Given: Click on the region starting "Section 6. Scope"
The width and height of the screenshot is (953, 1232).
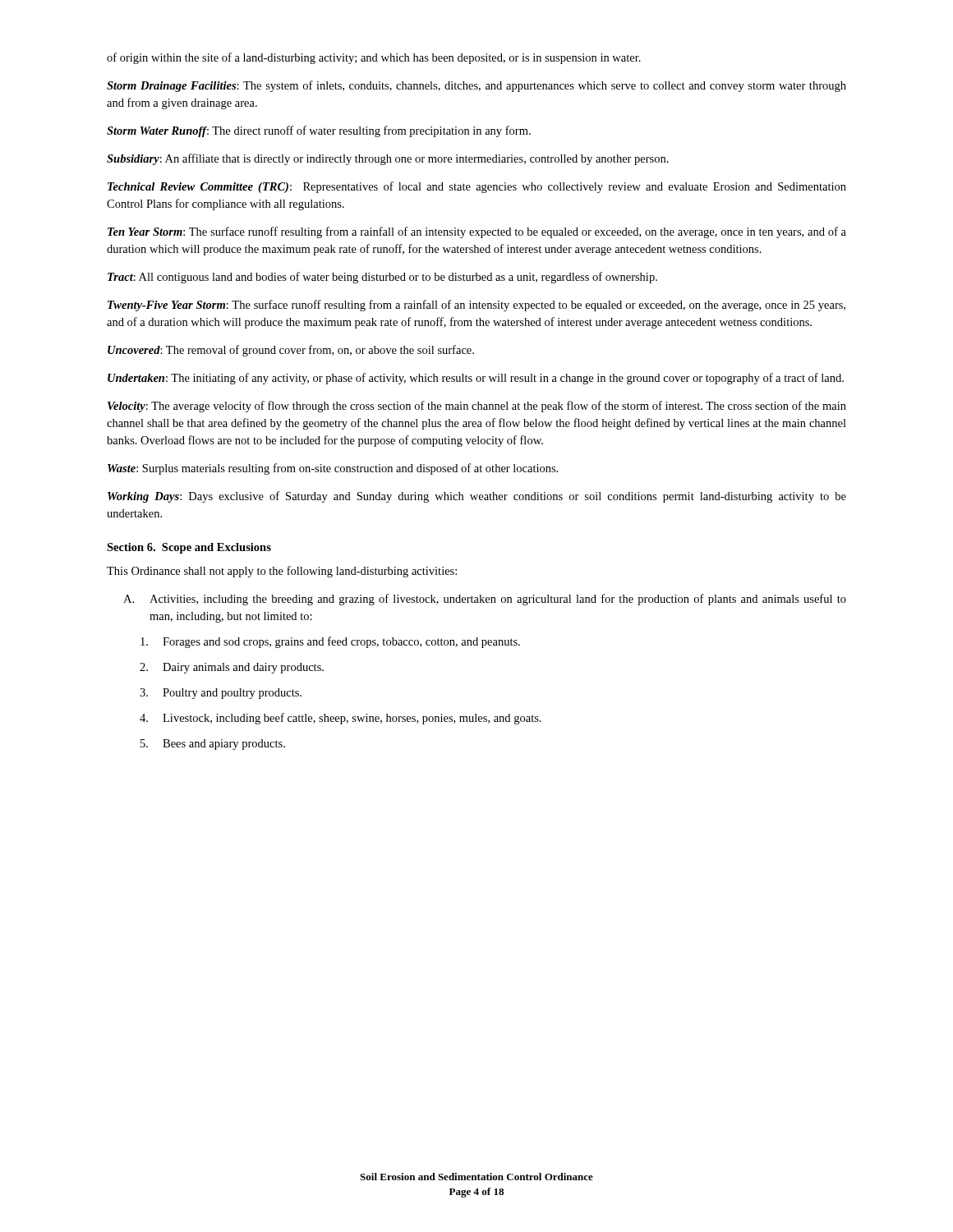Looking at the screenshot, I should (x=189, y=547).
